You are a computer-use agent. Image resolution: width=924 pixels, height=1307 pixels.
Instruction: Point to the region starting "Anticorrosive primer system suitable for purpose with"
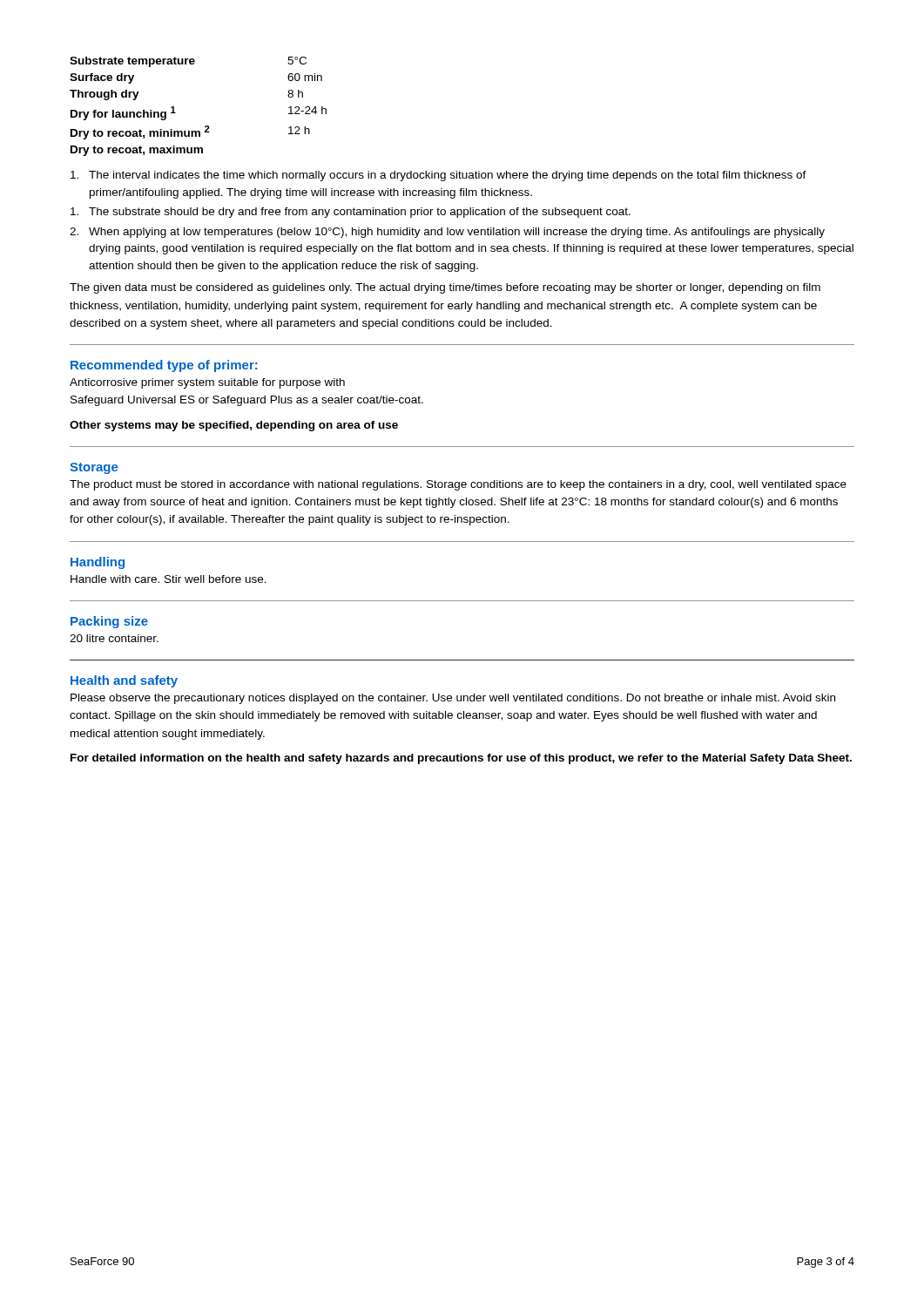coord(247,391)
